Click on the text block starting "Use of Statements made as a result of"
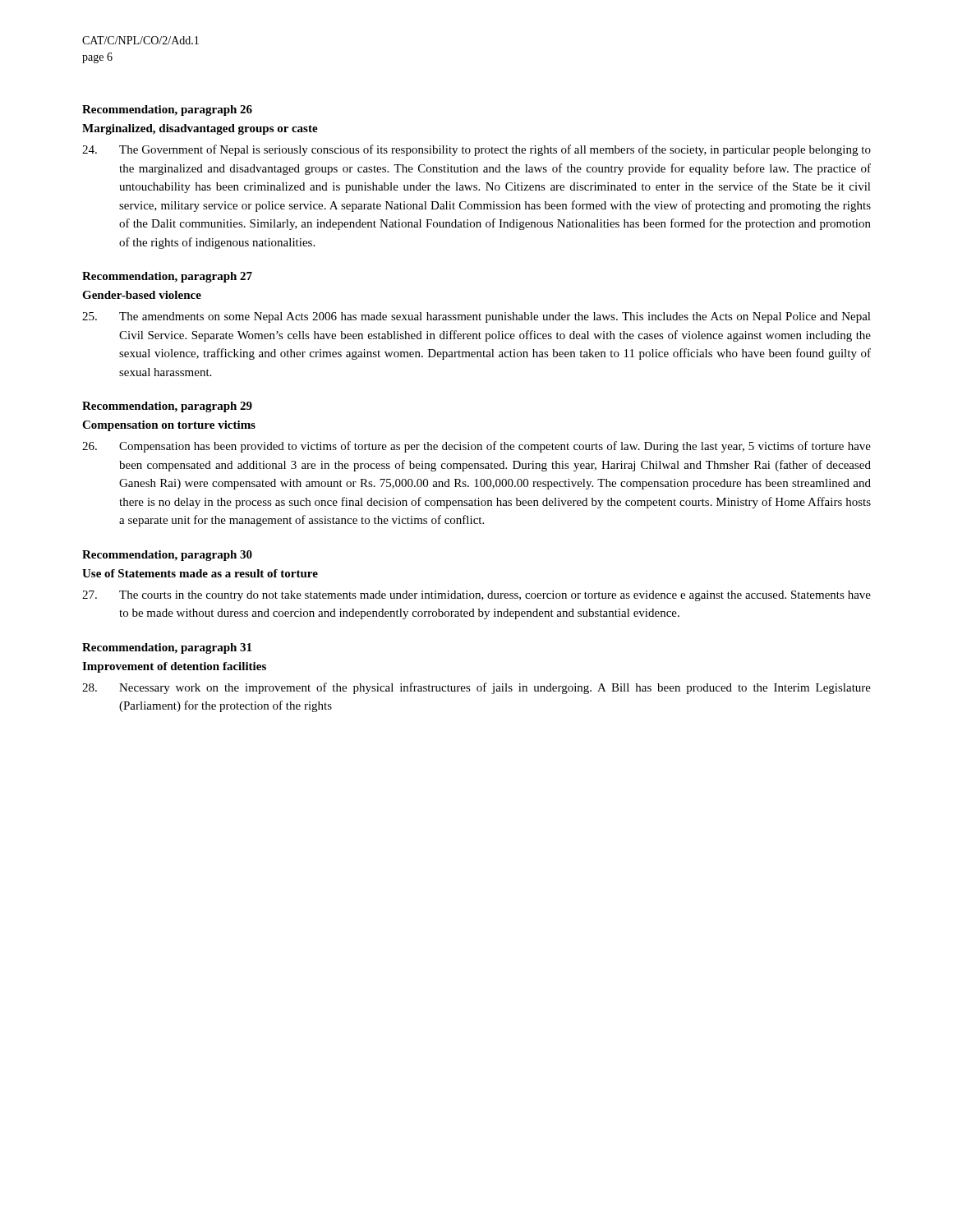The width and height of the screenshot is (953, 1232). pyautogui.click(x=200, y=573)
